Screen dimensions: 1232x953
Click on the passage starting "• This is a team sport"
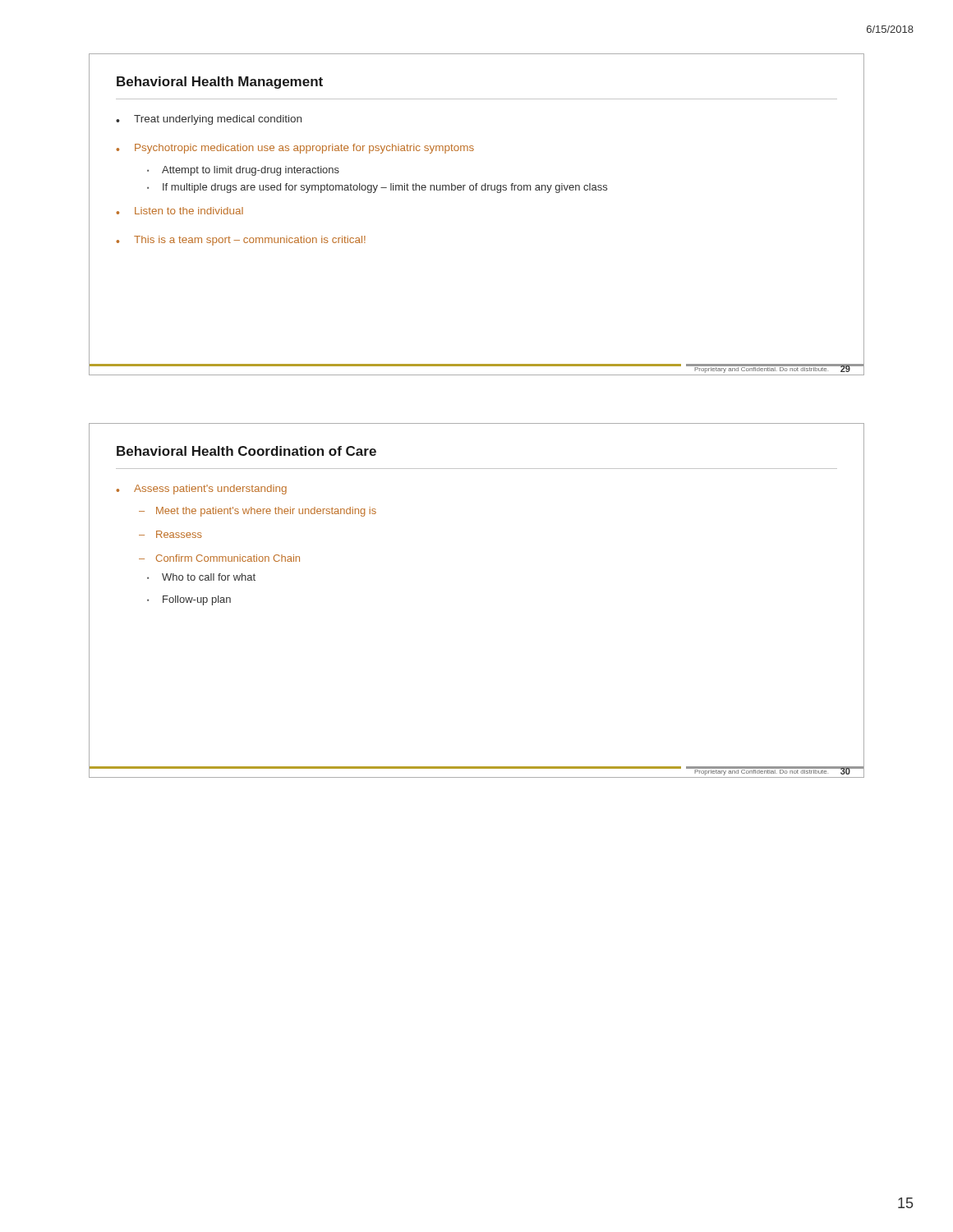click(x=241, y=242)
